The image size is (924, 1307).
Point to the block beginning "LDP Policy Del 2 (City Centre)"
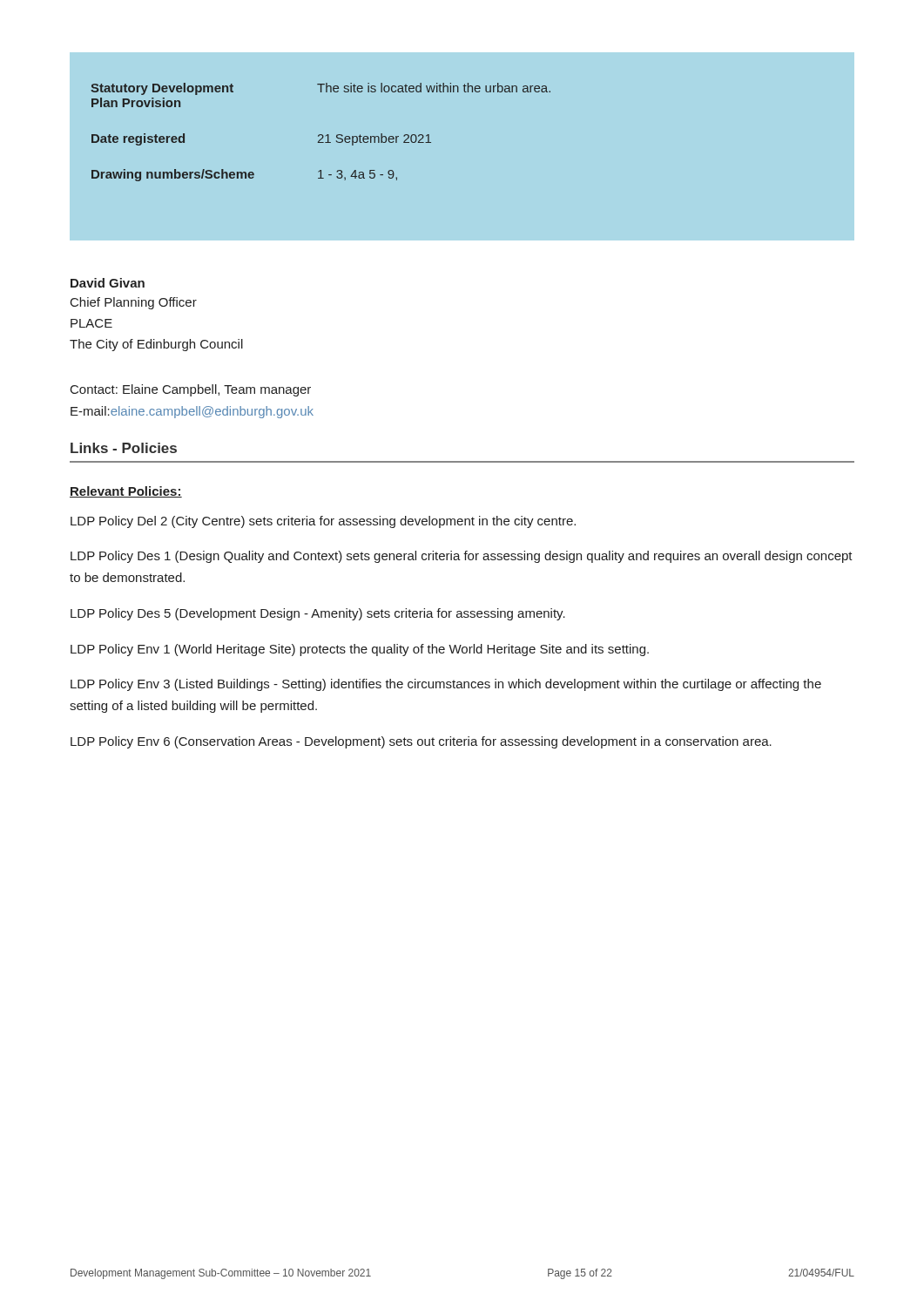click(323, 520)
